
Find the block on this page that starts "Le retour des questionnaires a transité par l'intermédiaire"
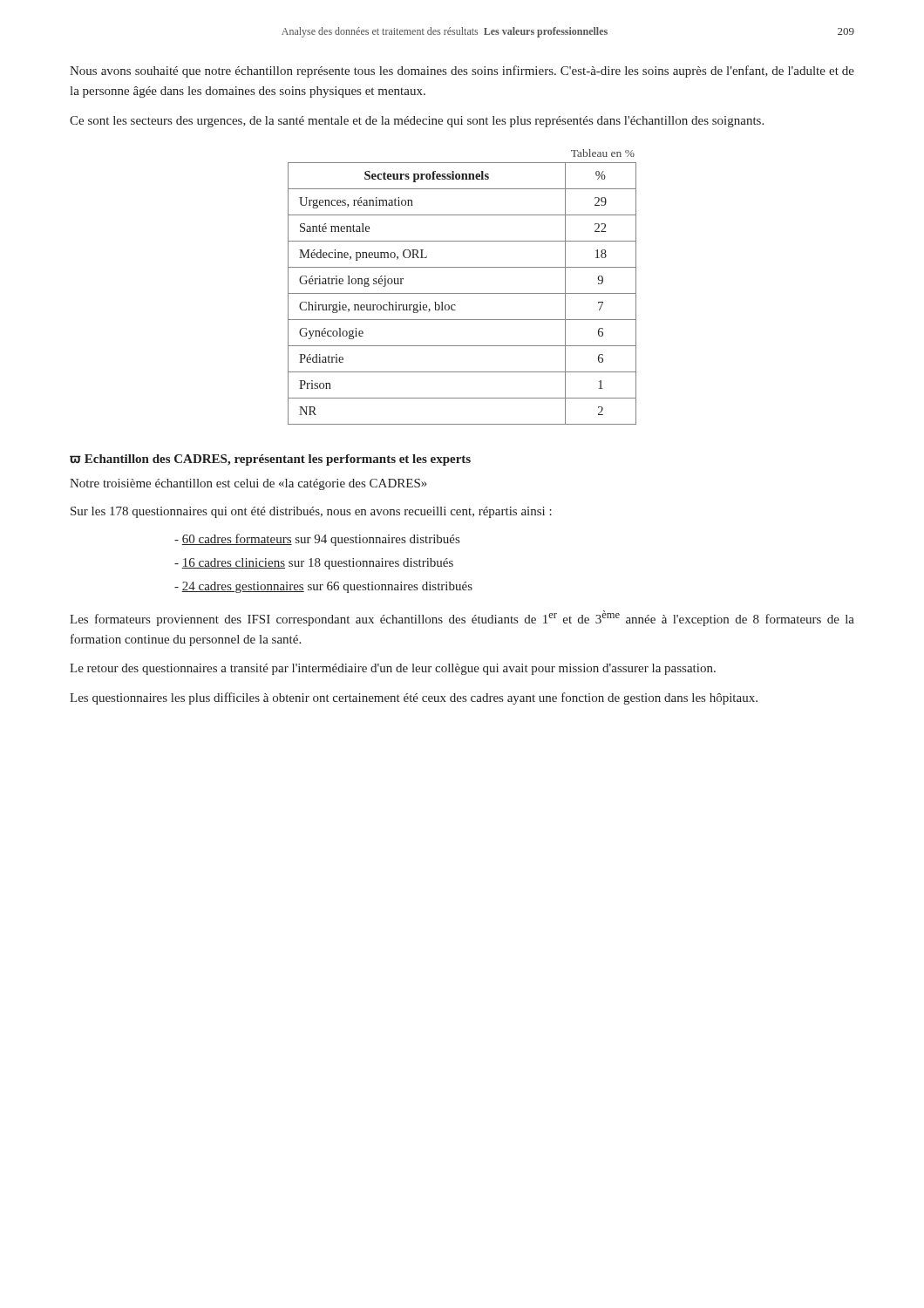(x=393, y=668)
